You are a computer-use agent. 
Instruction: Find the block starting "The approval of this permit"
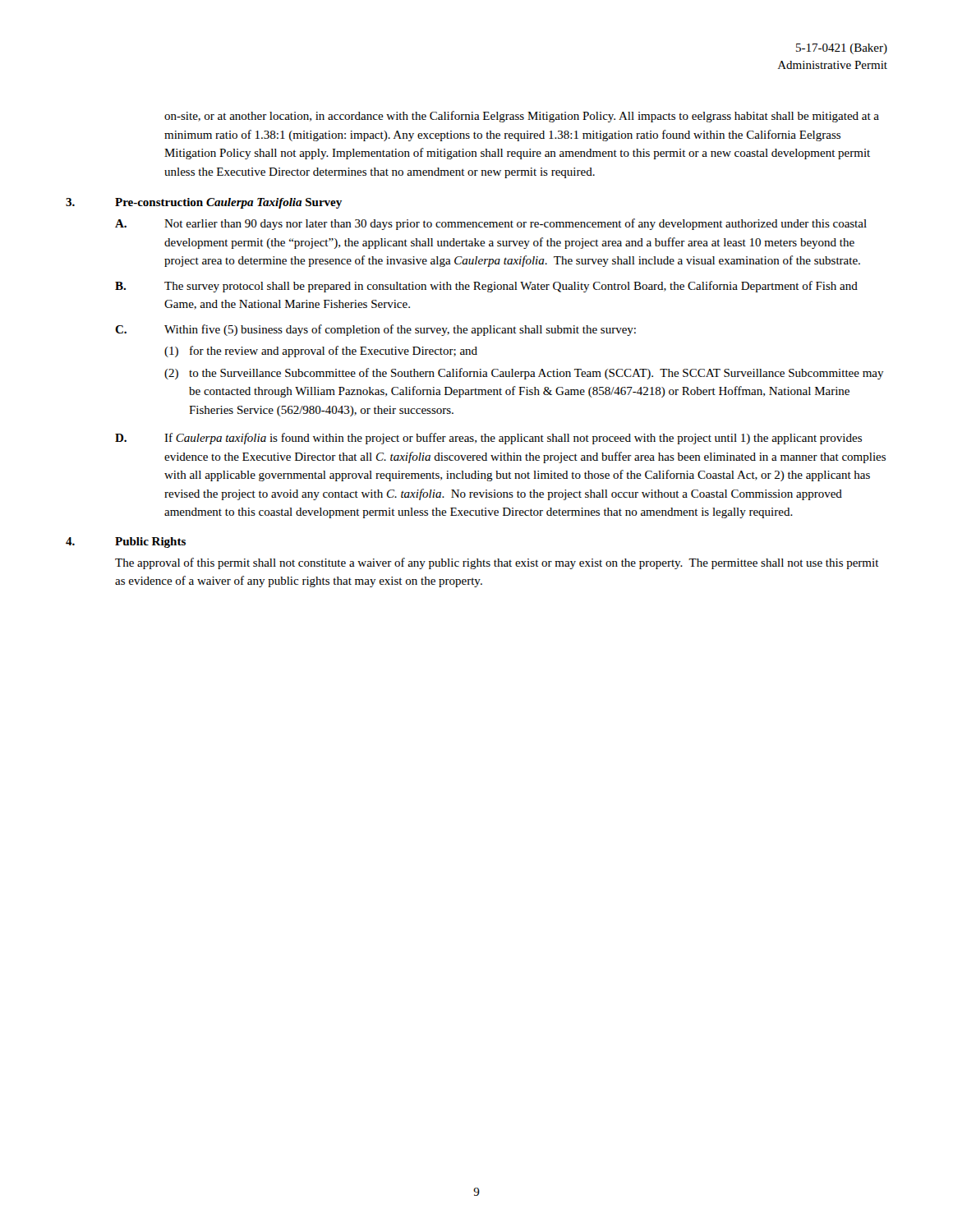pos(497,571)
